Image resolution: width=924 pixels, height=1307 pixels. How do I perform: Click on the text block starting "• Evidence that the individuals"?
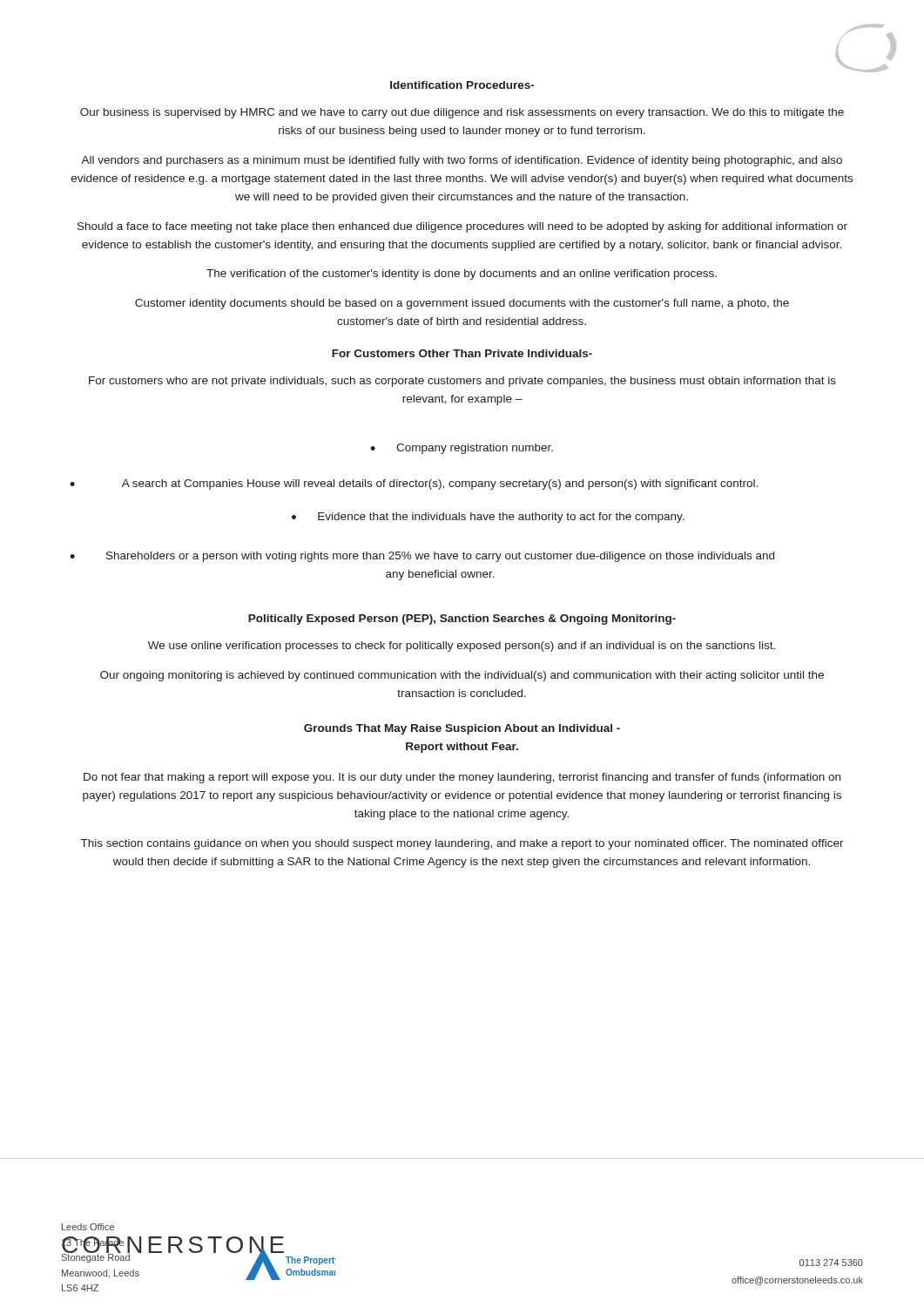(x=488, y=518)
